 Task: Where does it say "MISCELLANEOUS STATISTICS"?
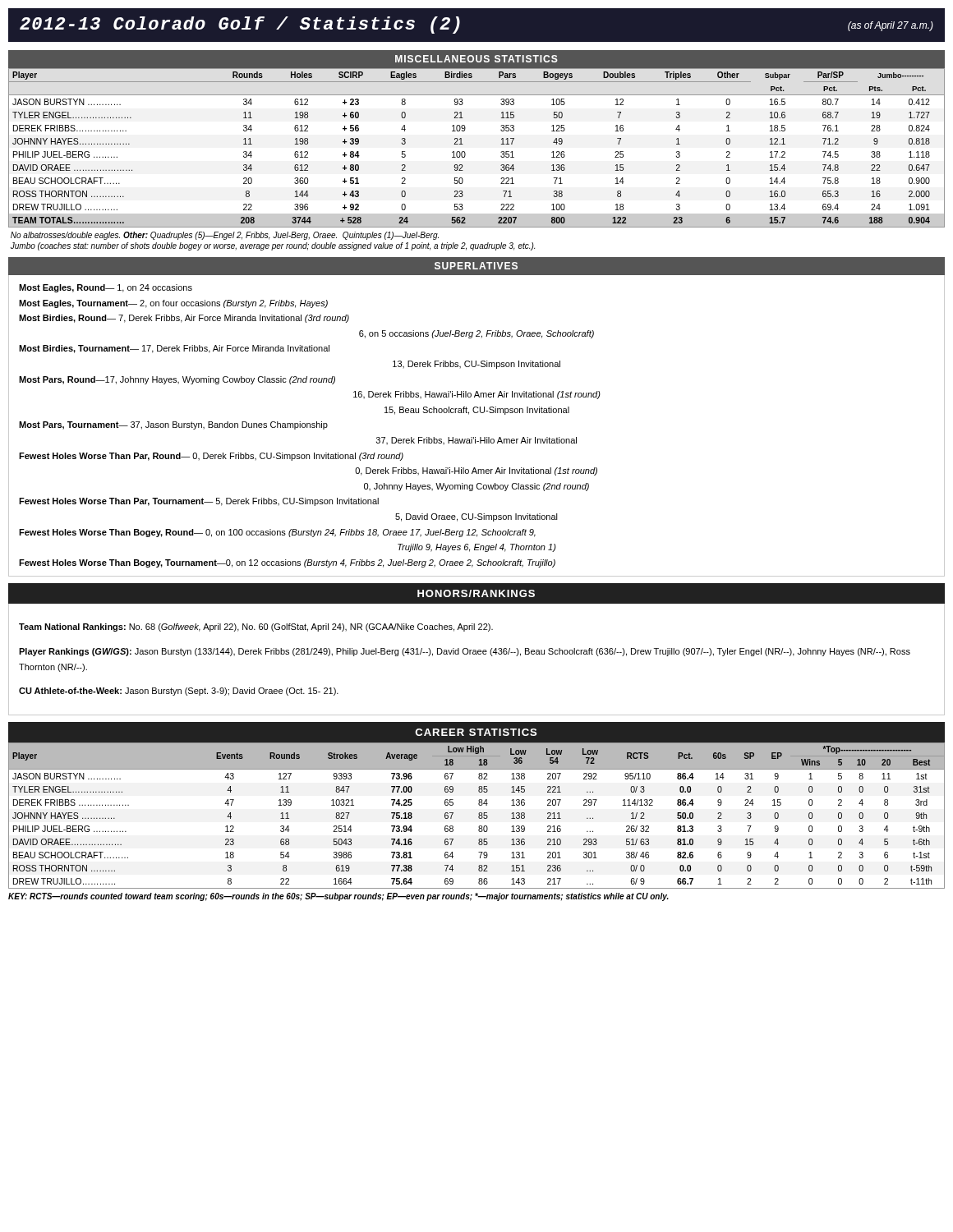click(x=476, y=59)
